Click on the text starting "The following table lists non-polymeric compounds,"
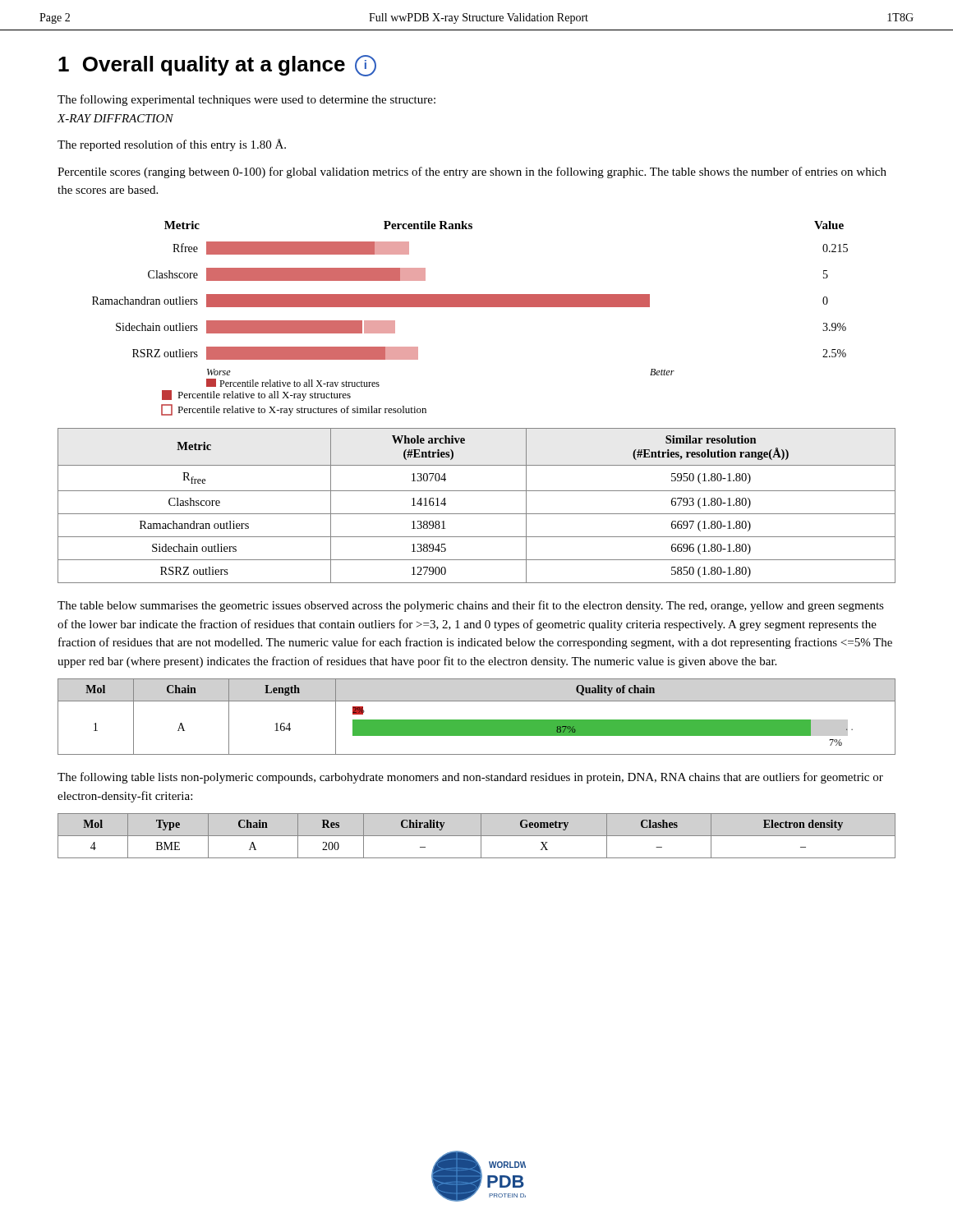 (470, 787)
